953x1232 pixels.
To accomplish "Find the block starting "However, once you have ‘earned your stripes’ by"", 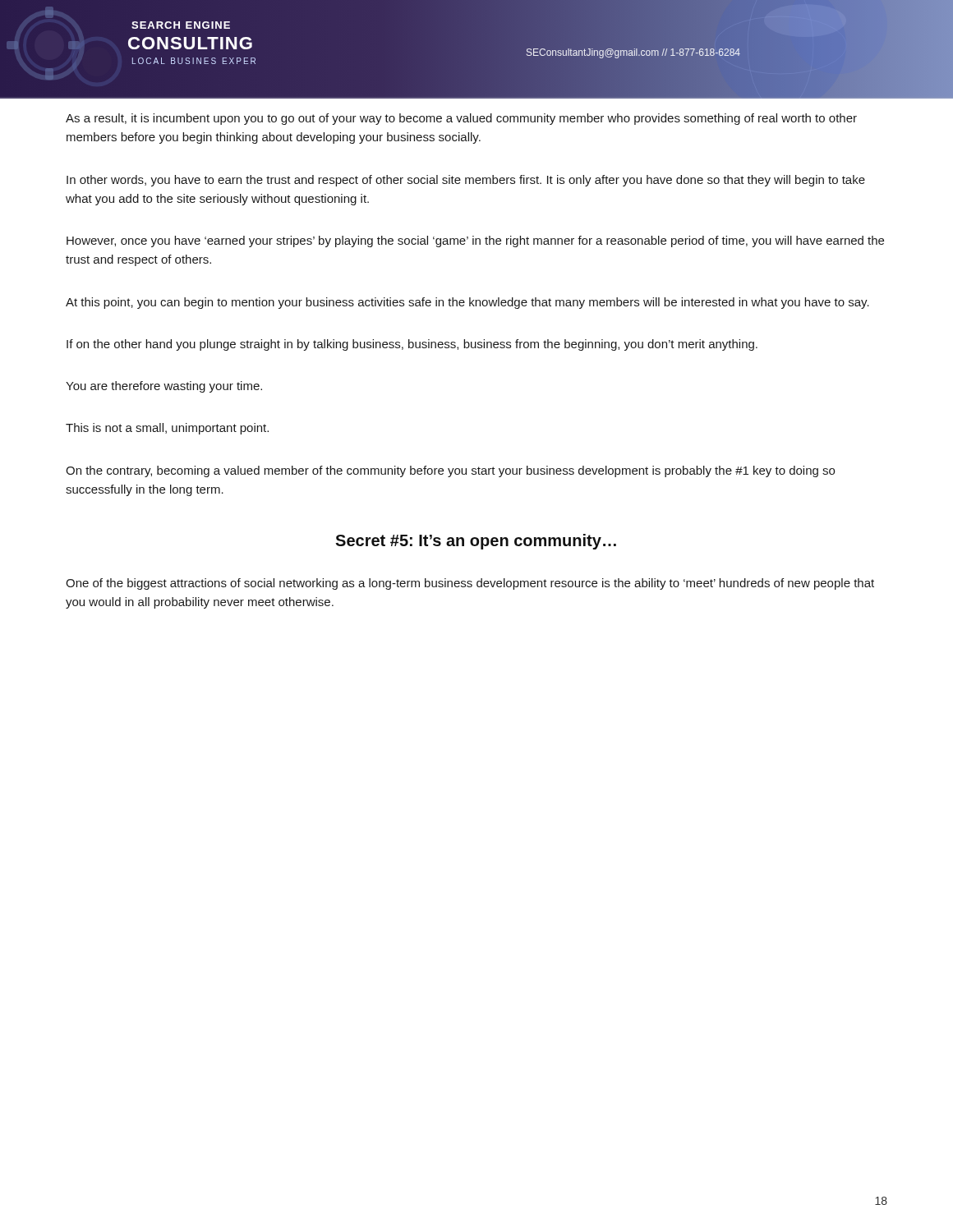I will coord(475,250).
